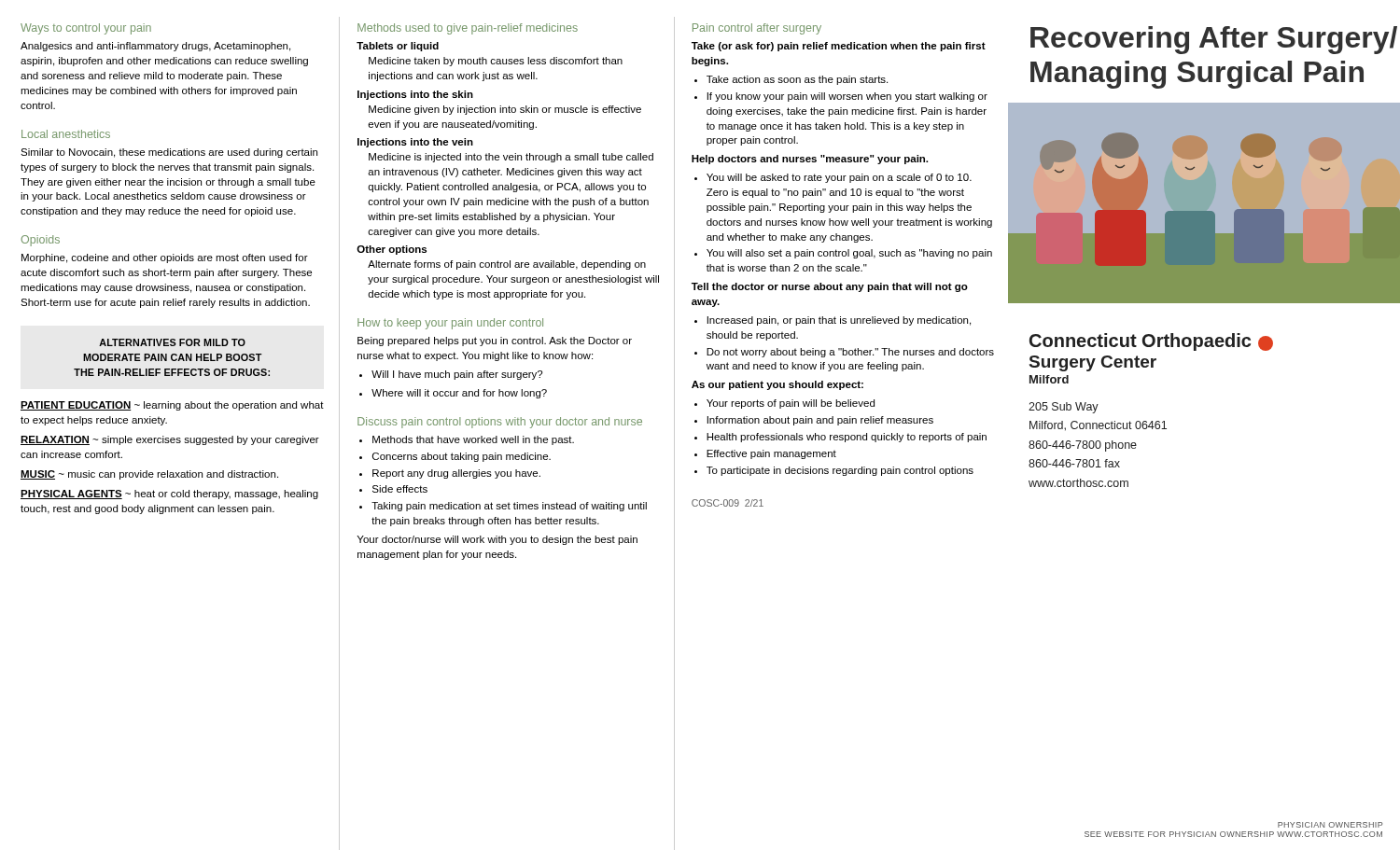This screenshot has width=1400, height=850.
Task: Navigate to the text starting "Injections into the vein Medicine"
Action: (509, 187)
